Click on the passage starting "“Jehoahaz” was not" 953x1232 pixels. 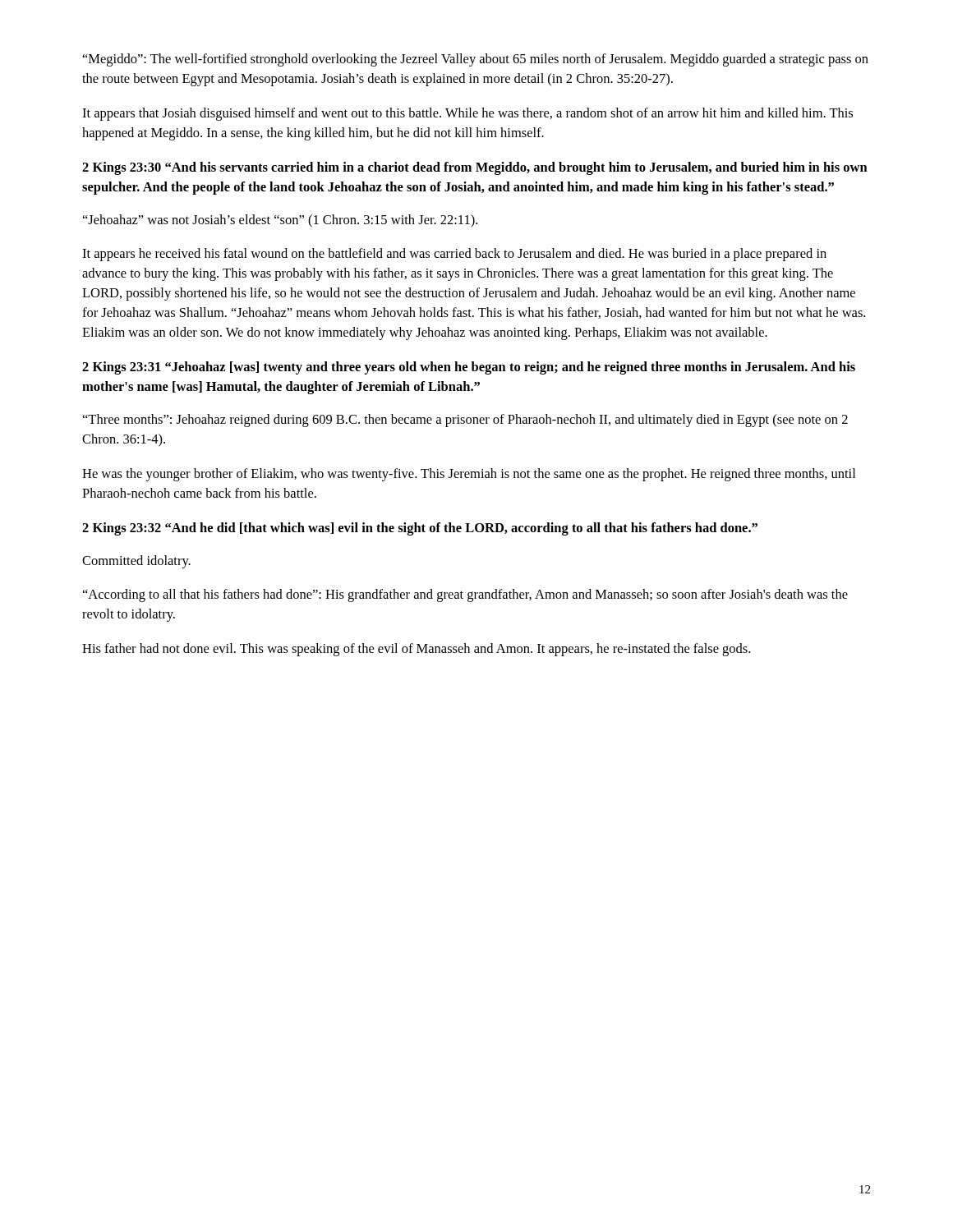tap(280, 219)
